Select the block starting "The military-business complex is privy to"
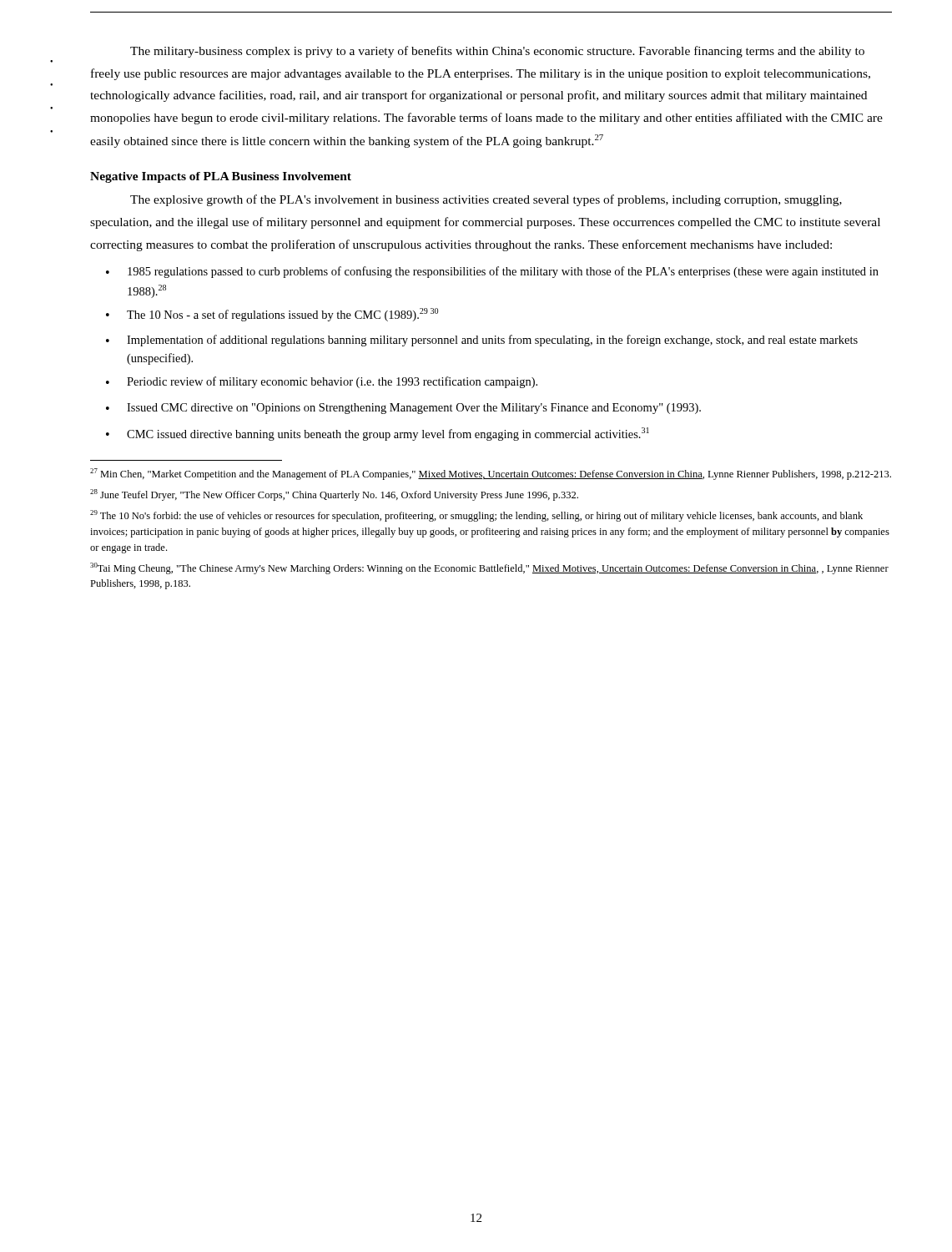Image resolution: width=952 pixels, height=1252 pixels. point(486,96)
